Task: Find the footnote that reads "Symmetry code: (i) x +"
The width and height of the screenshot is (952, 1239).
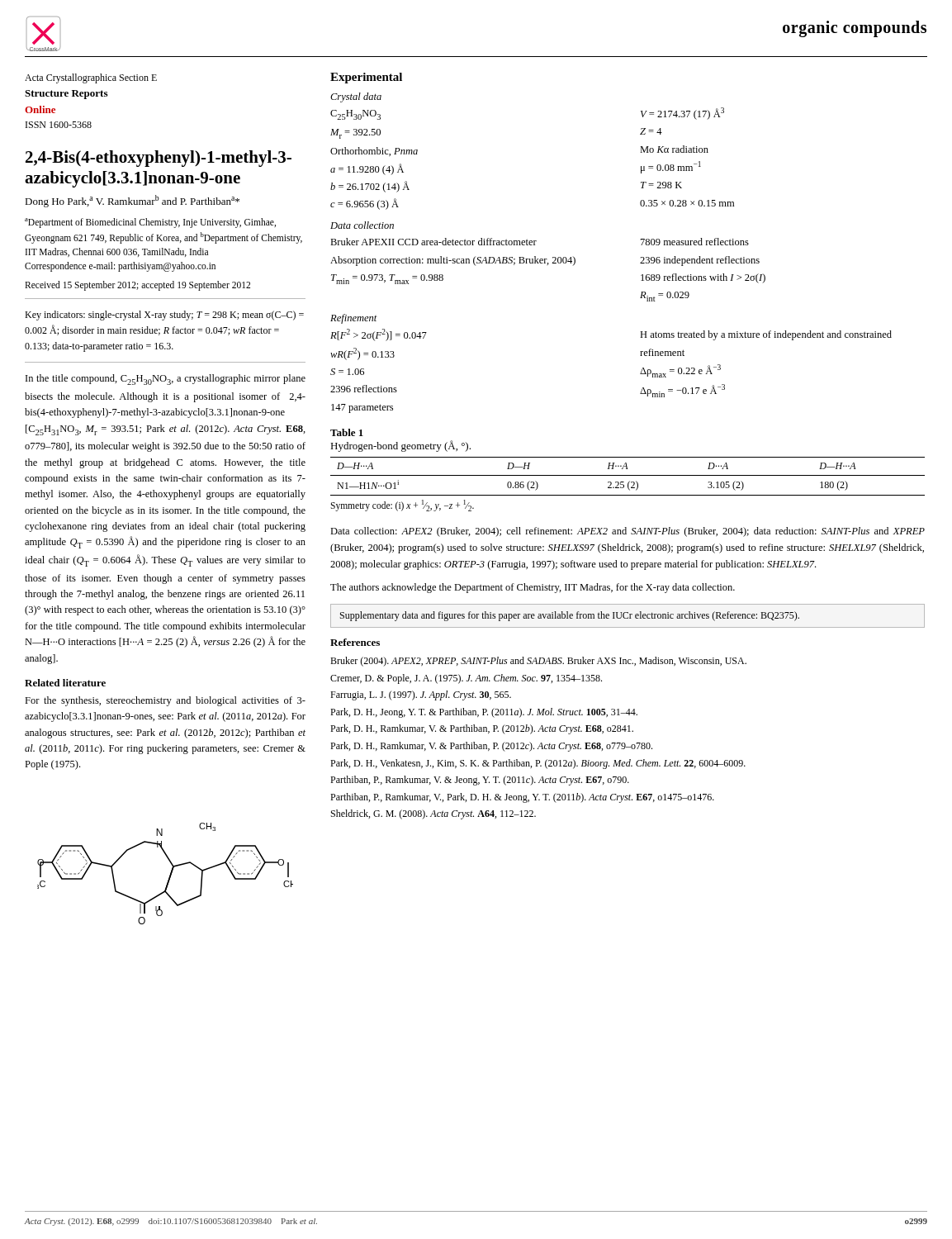Action: pyautogui.click(x=402, y=505)
